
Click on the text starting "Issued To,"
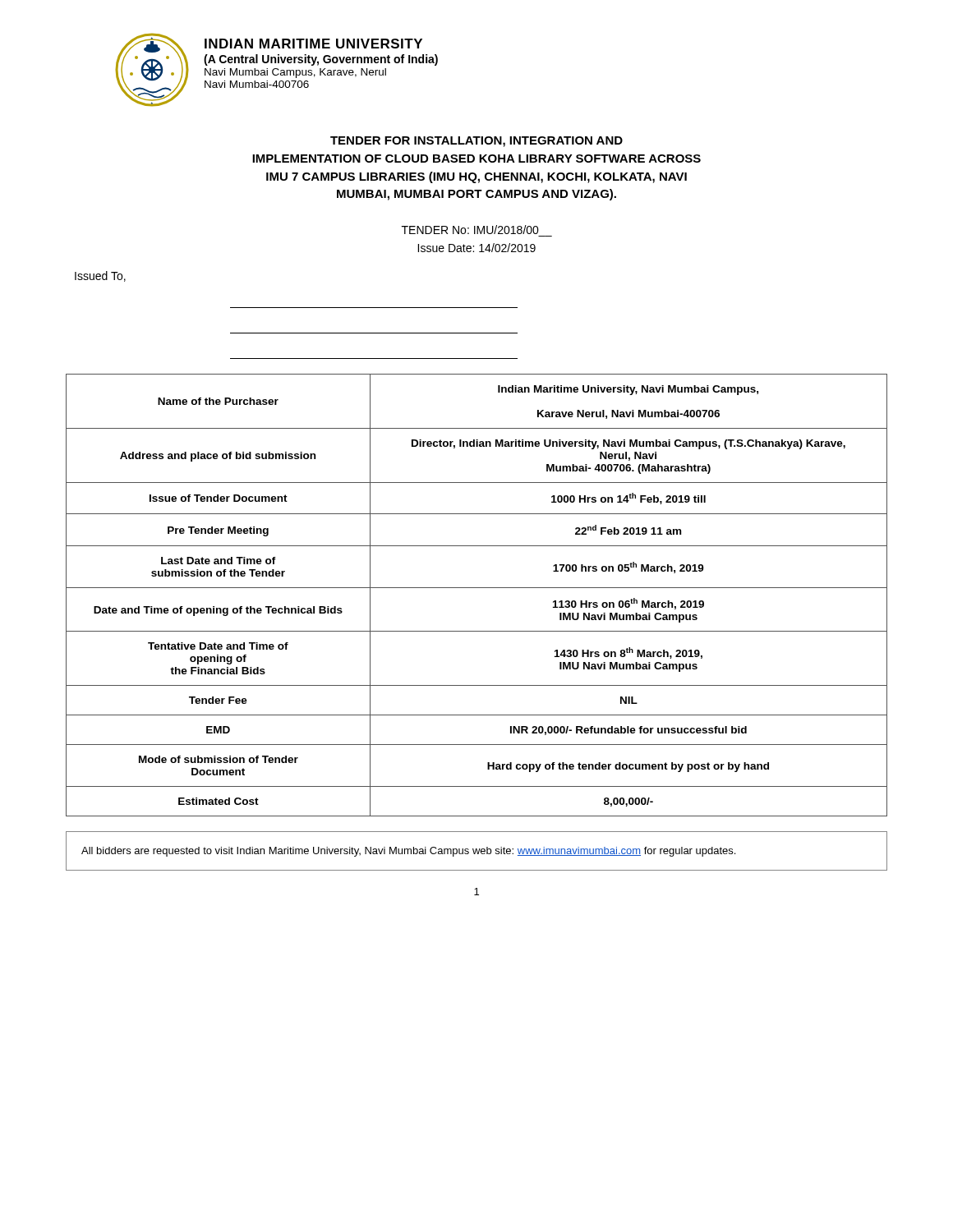point(100,276)
